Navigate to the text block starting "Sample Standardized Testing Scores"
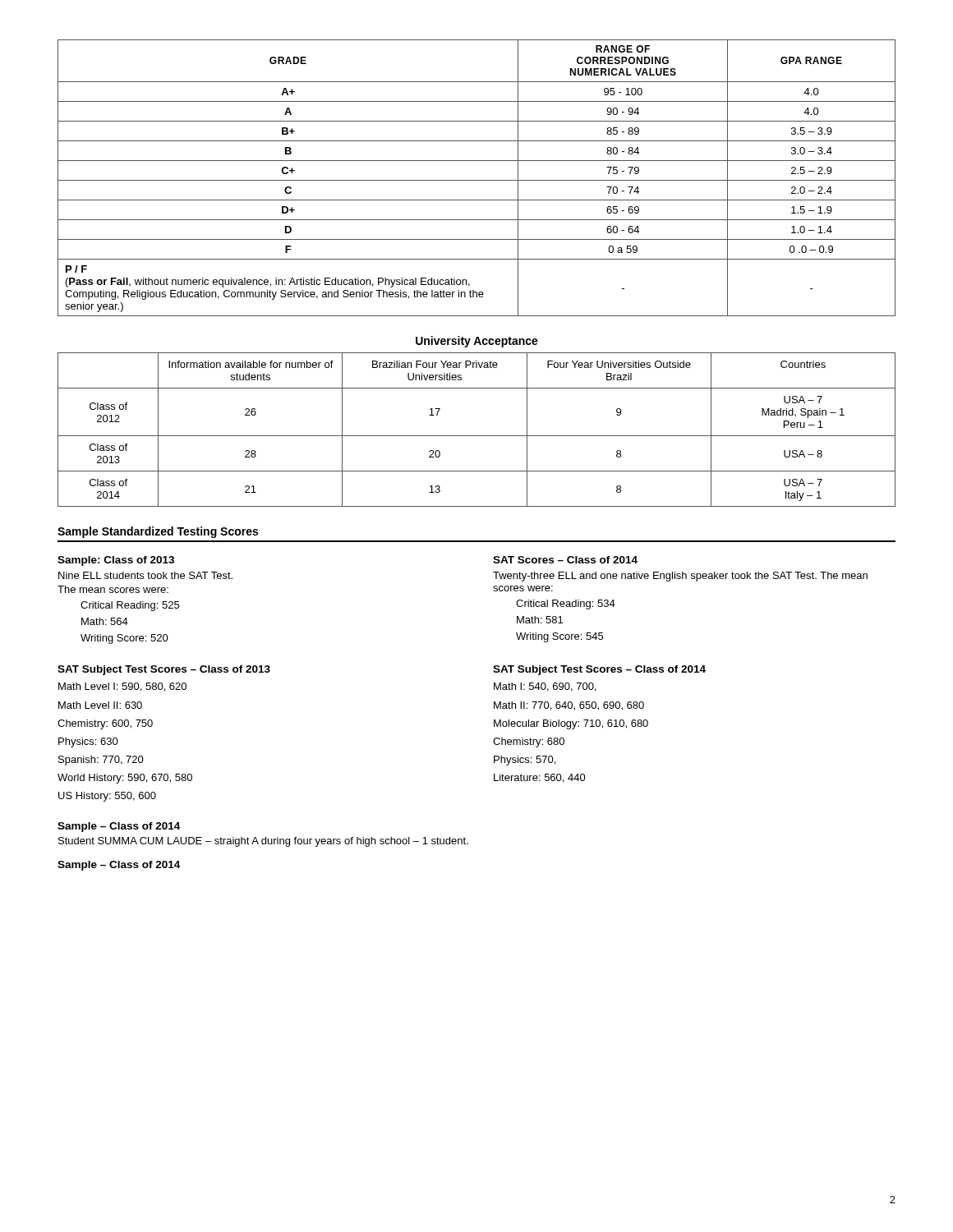Viewport: 953px width, 1232px height. click(158, 531)
